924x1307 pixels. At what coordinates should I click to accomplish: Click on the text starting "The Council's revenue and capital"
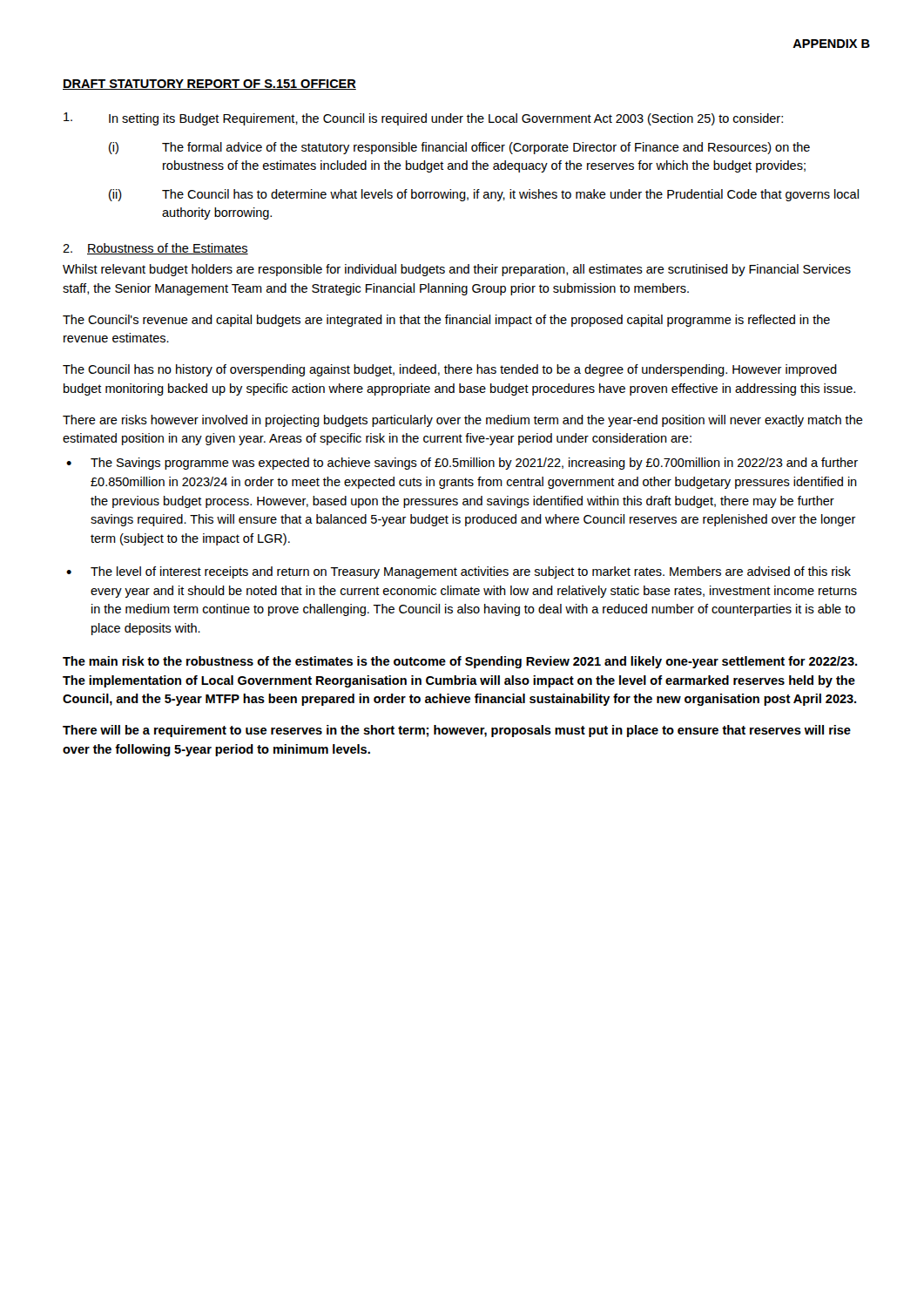point(446,329)
